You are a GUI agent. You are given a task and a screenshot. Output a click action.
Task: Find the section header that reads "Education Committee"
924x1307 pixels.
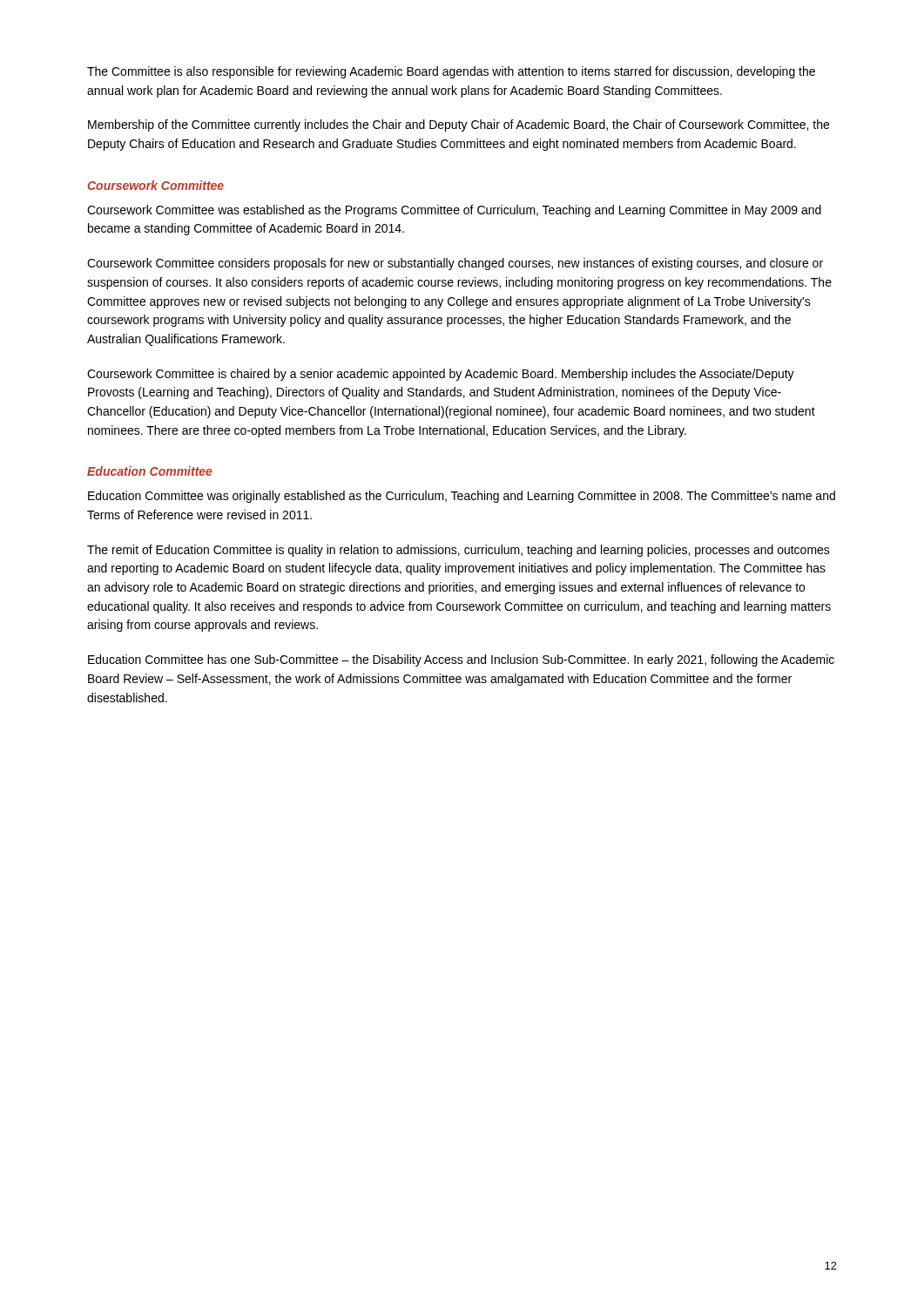[150, 472]
